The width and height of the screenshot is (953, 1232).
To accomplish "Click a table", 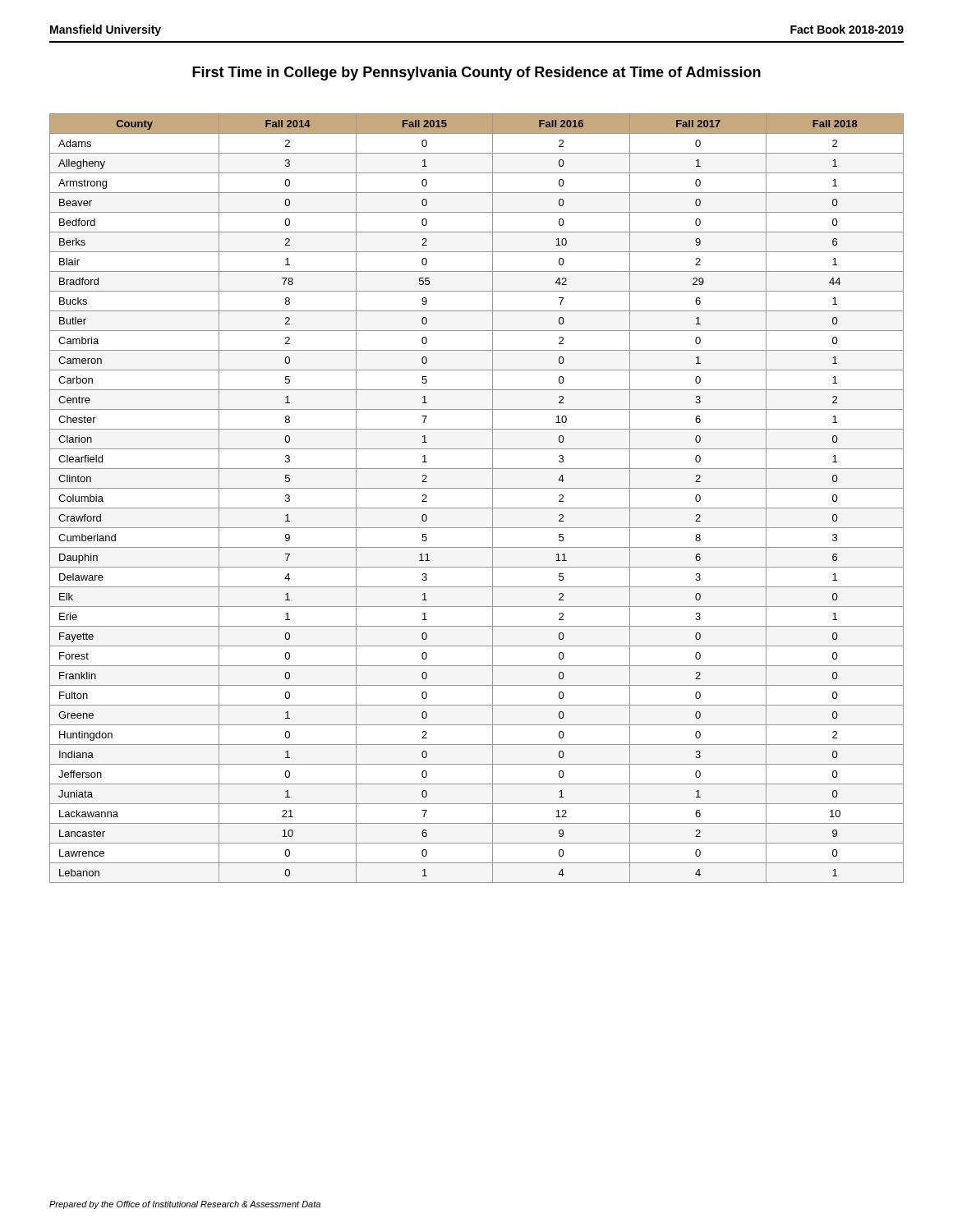I will coord(476,498).
